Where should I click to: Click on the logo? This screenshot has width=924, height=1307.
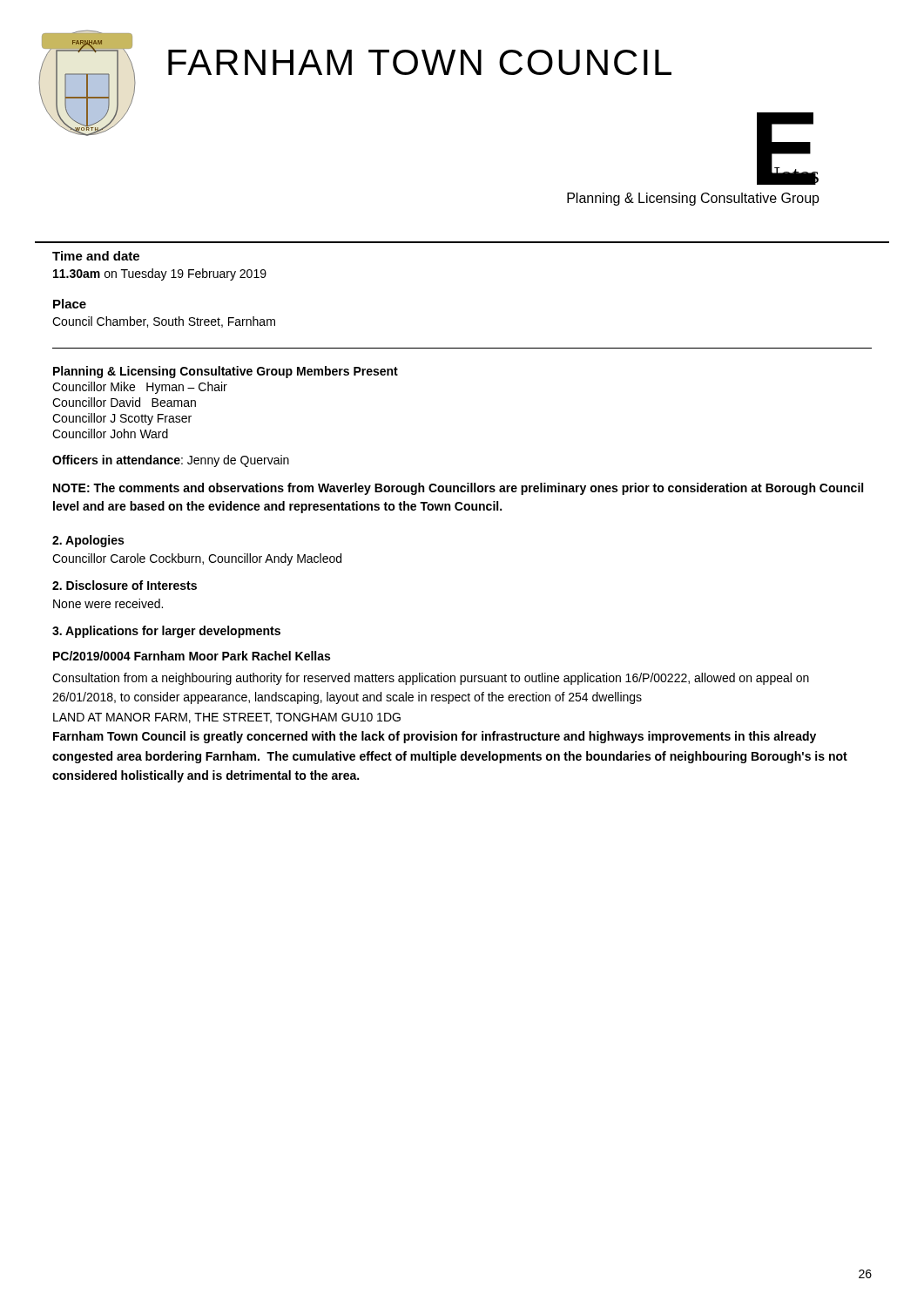(87, 83)
